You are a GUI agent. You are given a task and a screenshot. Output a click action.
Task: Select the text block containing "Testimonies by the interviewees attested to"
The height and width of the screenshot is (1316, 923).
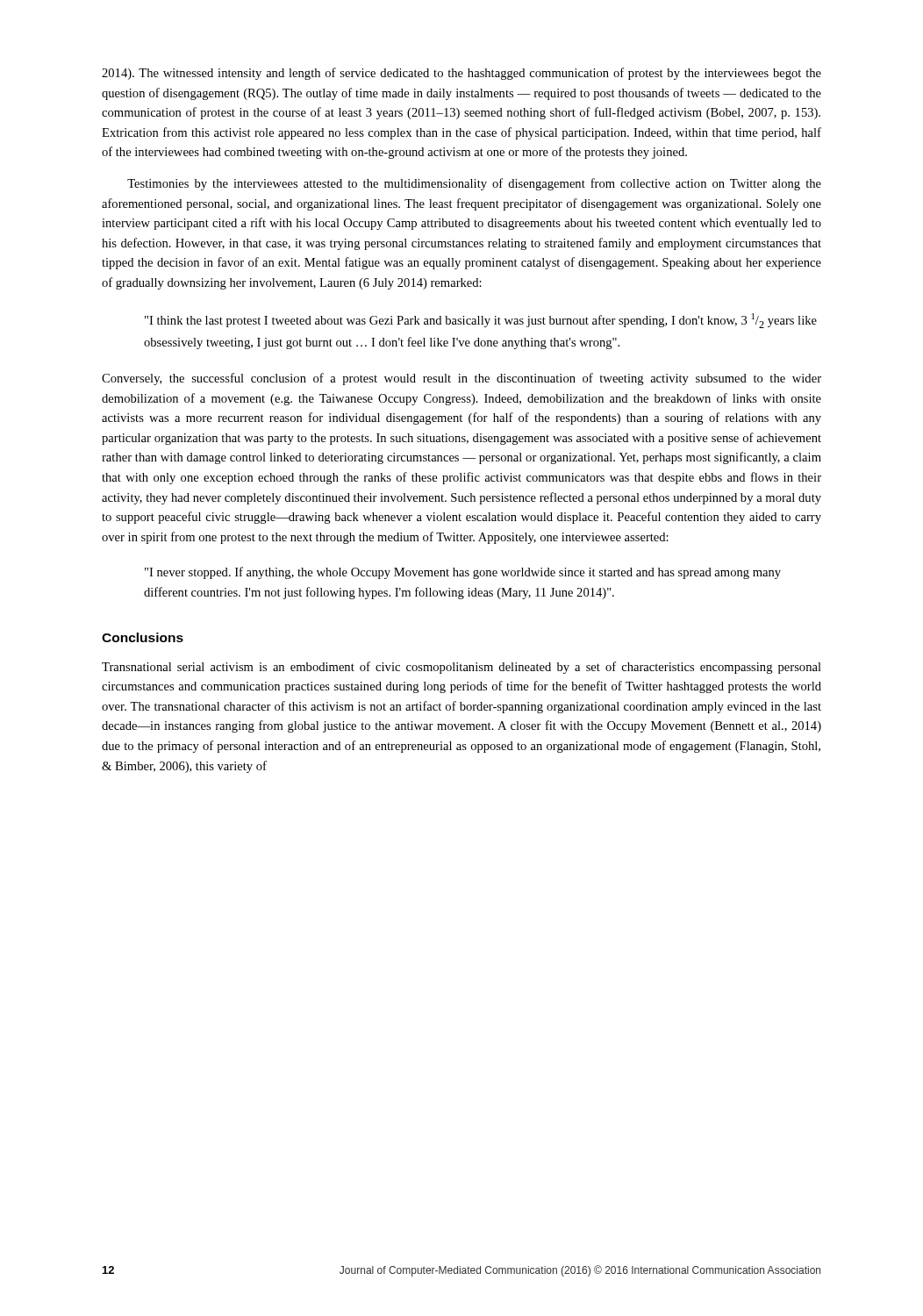(462, 233)
